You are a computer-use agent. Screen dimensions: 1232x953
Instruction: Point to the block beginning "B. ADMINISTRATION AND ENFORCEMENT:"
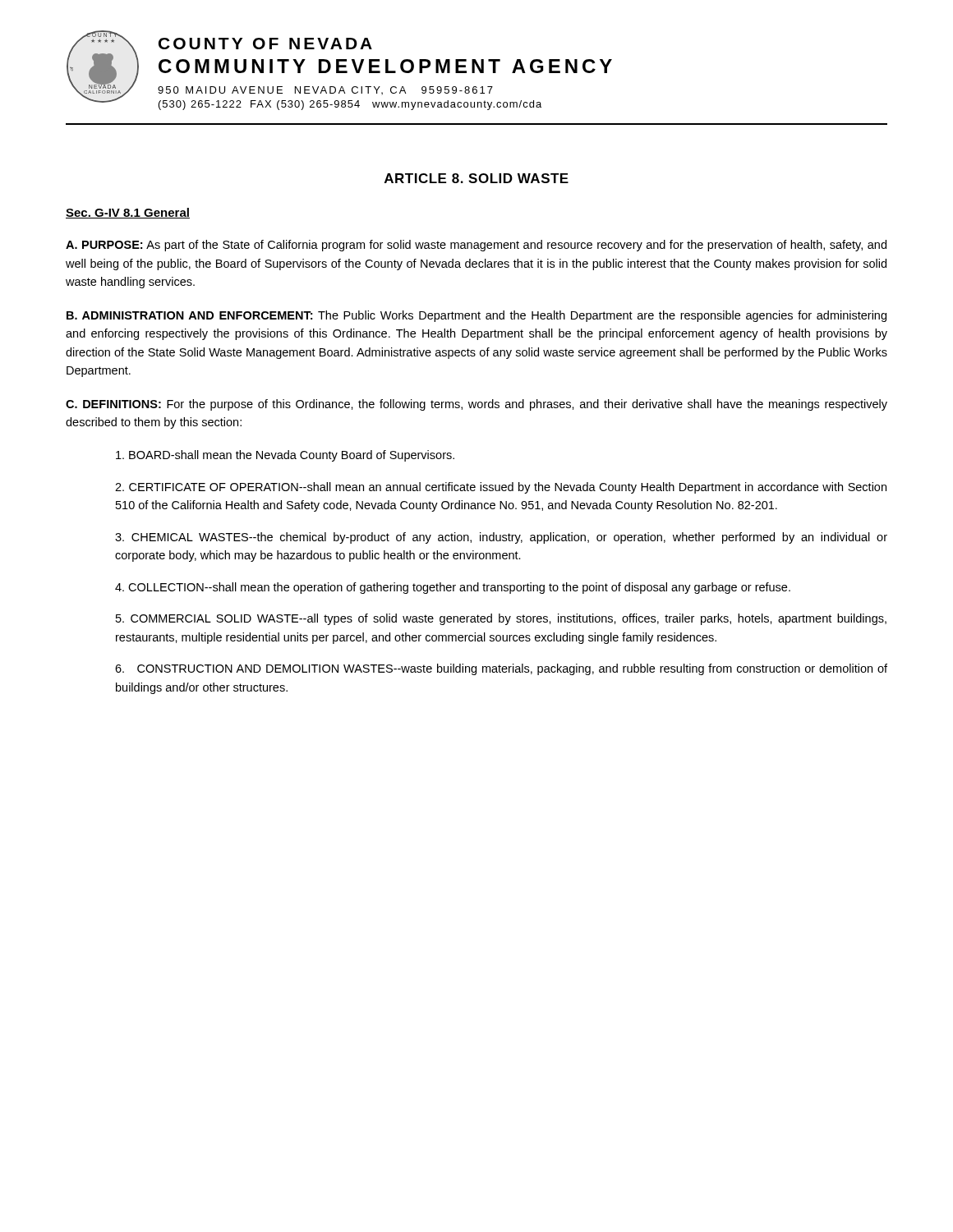476,343
